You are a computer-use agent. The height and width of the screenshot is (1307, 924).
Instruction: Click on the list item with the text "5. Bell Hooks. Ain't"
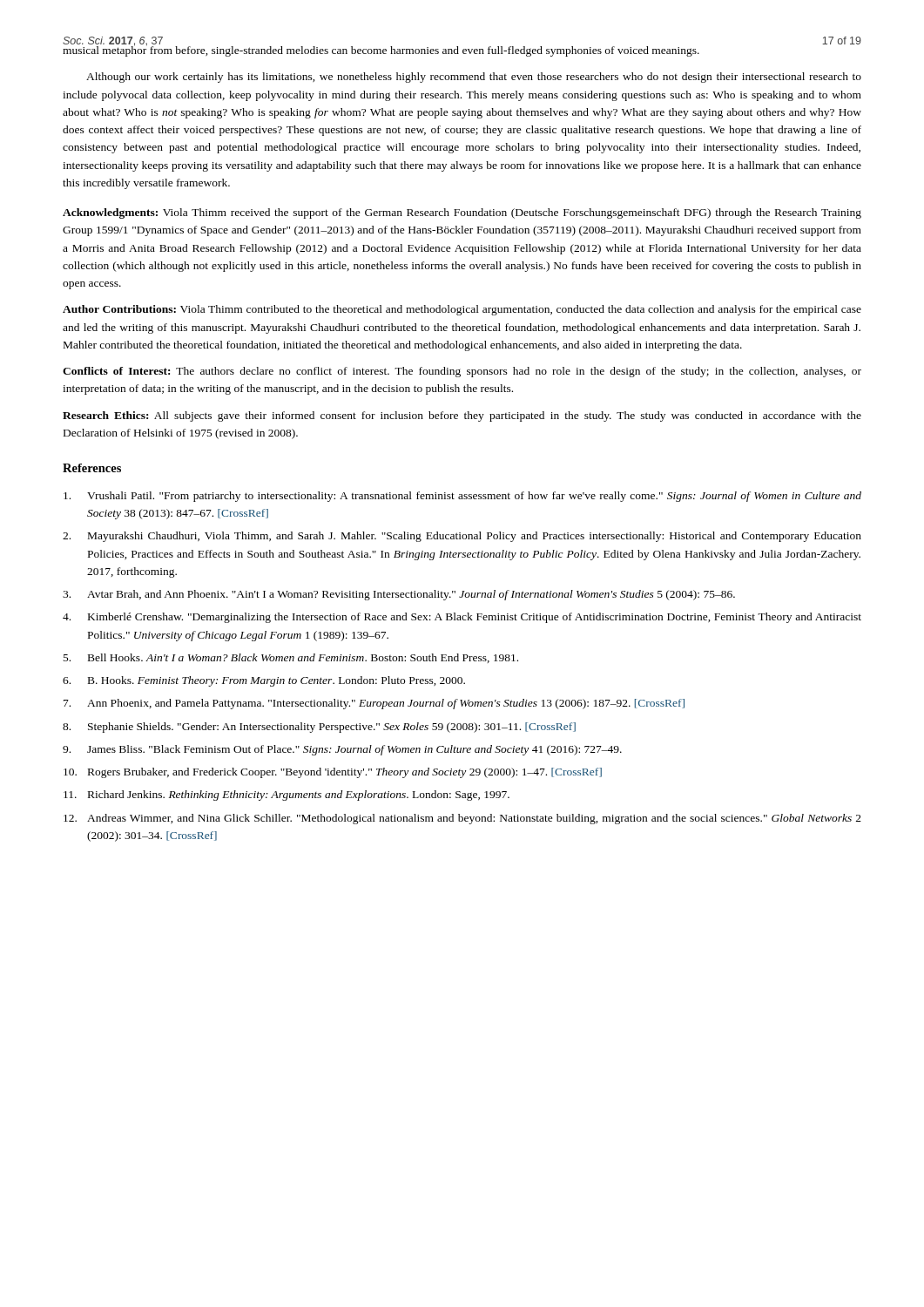click(462, 658)
